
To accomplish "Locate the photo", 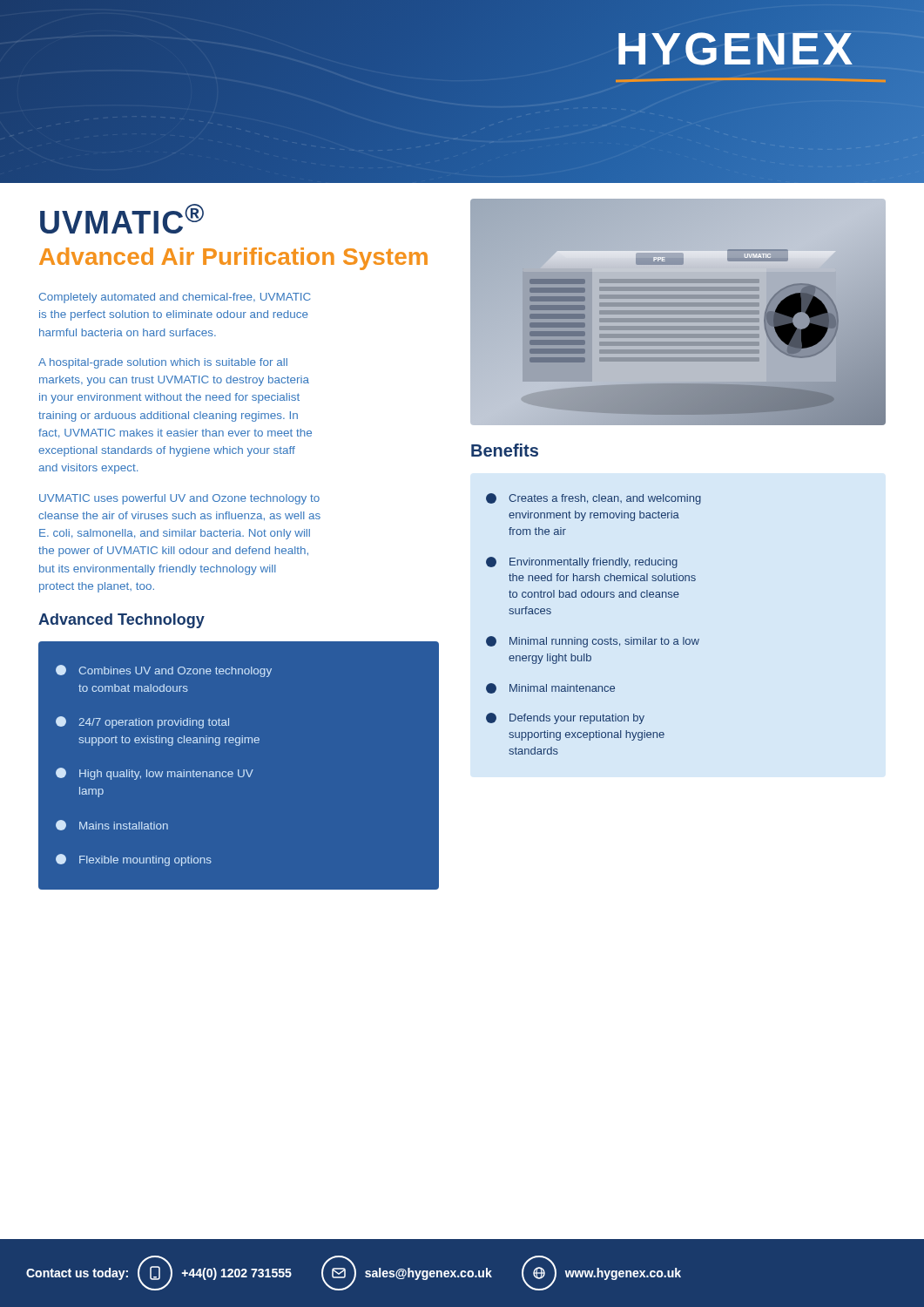I will pyautogui.click(x=678, y=312).
